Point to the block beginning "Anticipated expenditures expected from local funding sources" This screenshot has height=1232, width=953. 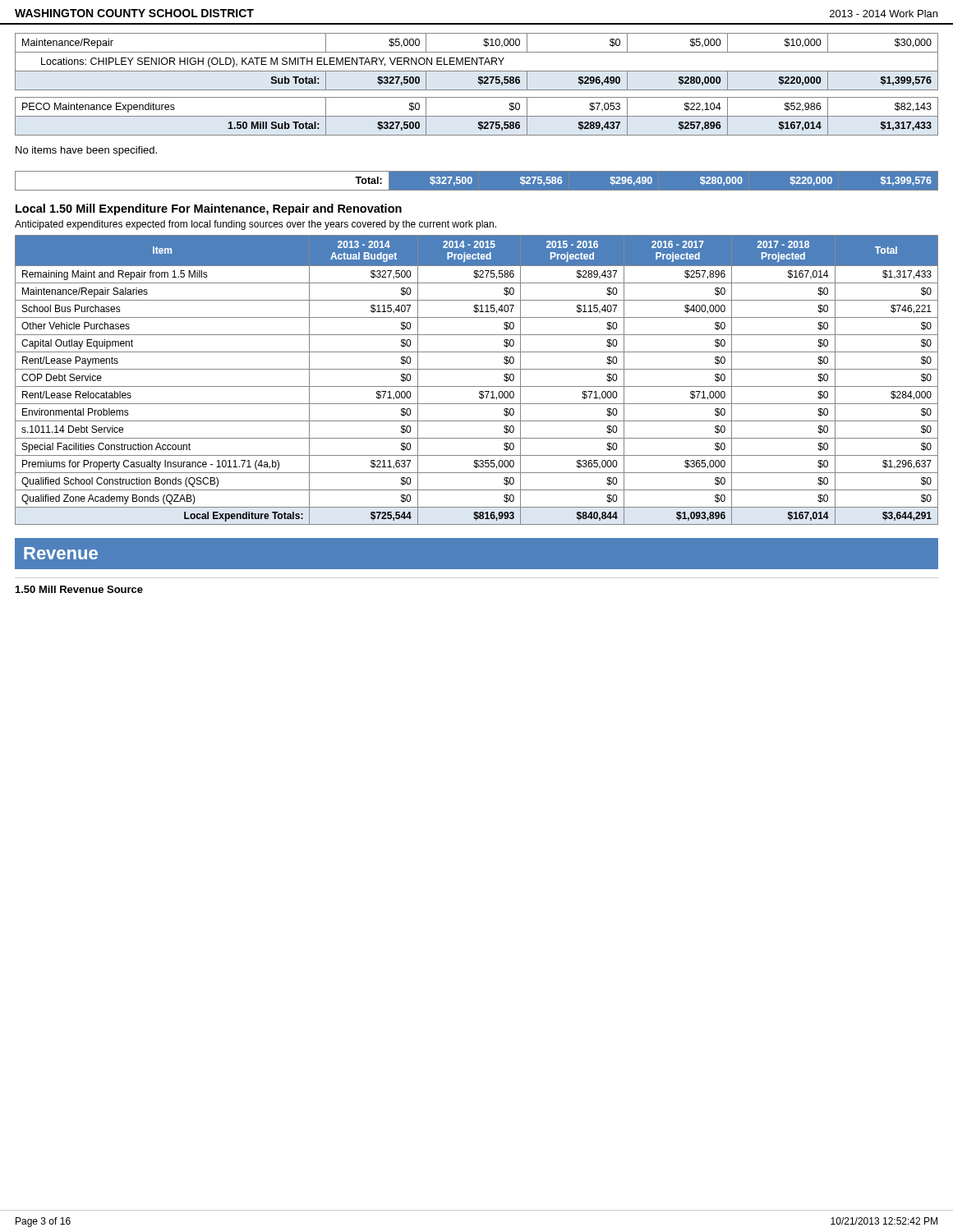point(256,224)
